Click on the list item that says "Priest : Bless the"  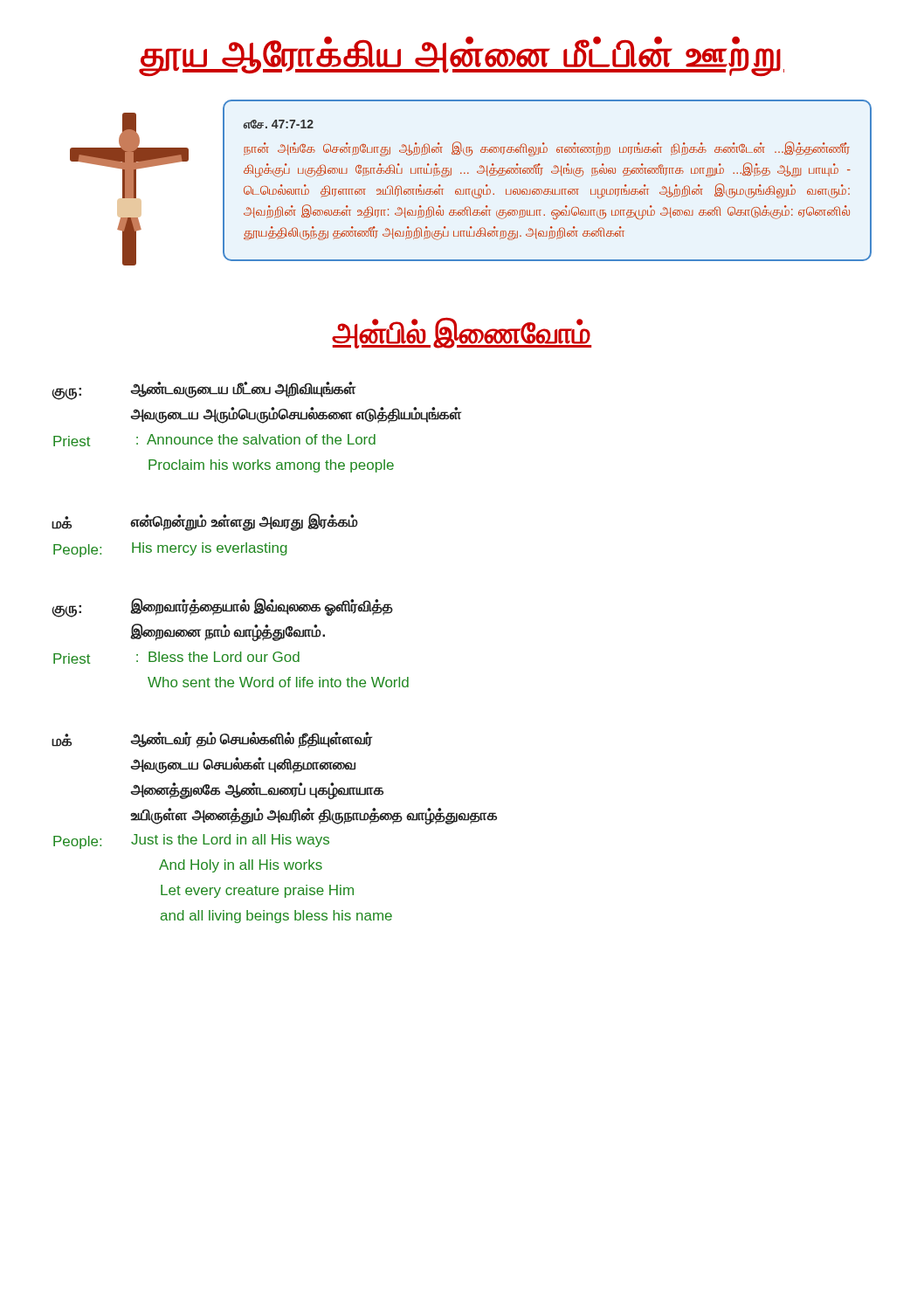tap(176, 658)
